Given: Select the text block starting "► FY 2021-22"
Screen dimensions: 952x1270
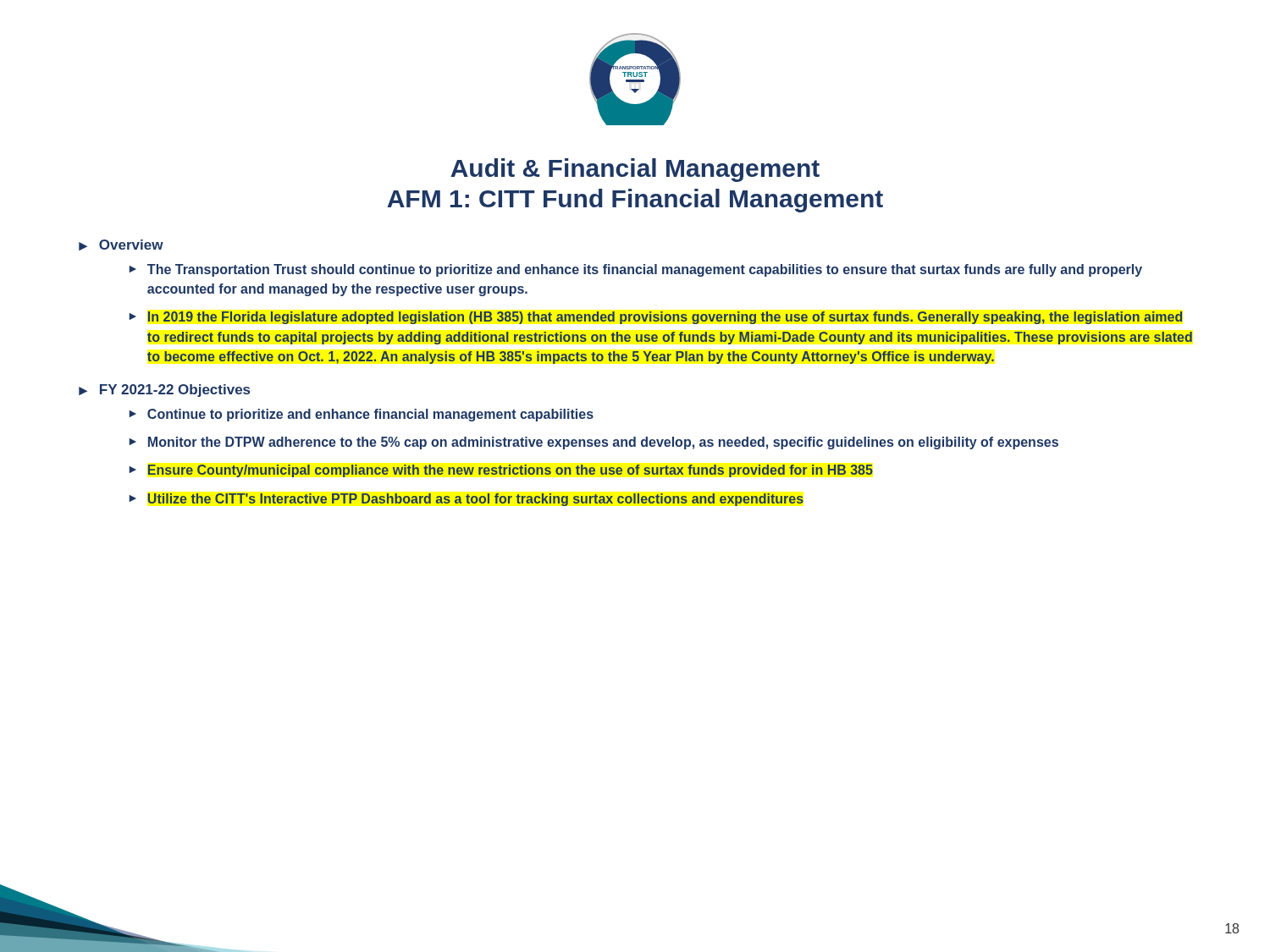Looking at the screenshot, I should (x=163, y=390).
